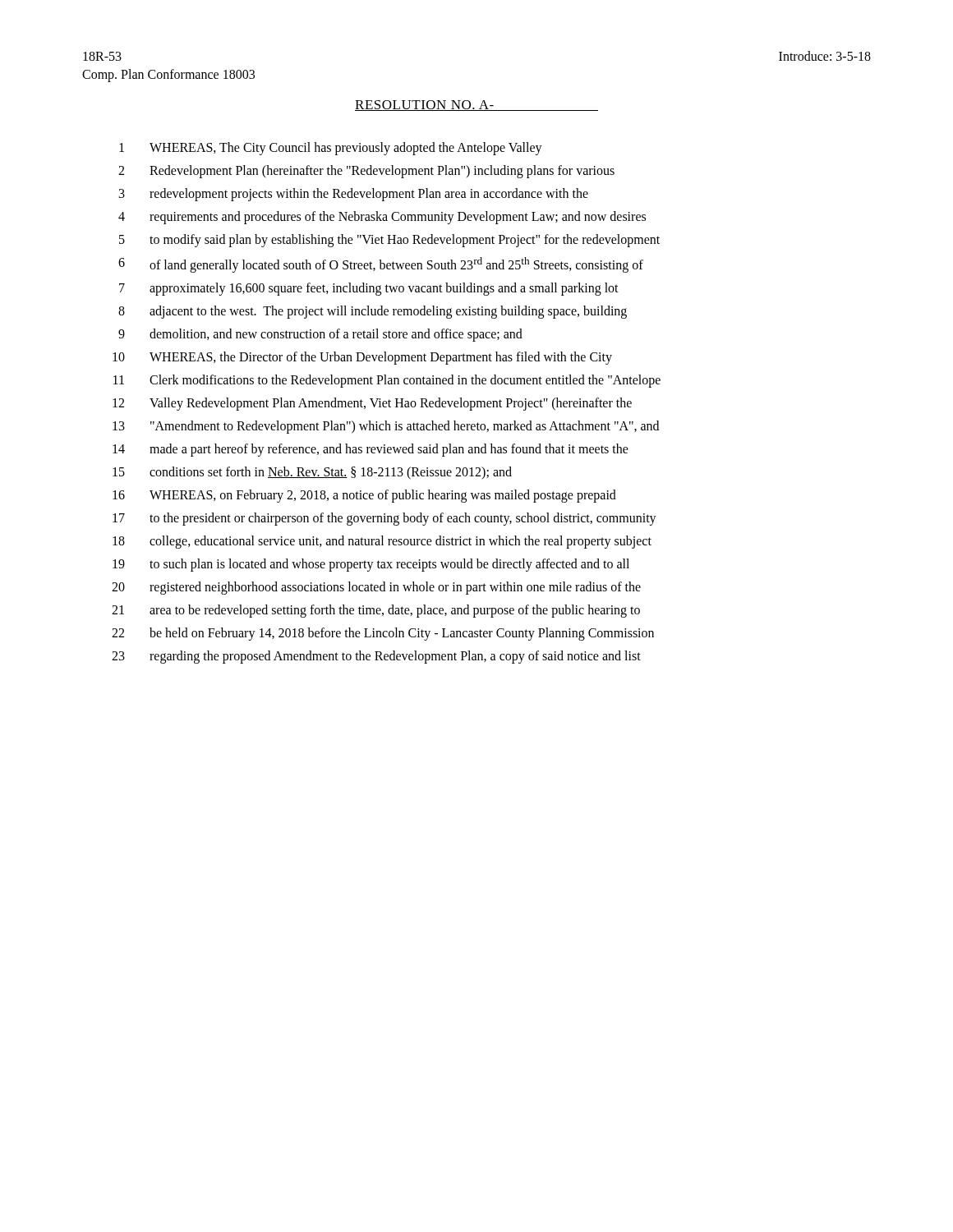The height and width of the screenshot is (1232, 953).
Task: Find the list item with the text "18 college, educational service unit, and natural resource"
Action: pos(476,542)
